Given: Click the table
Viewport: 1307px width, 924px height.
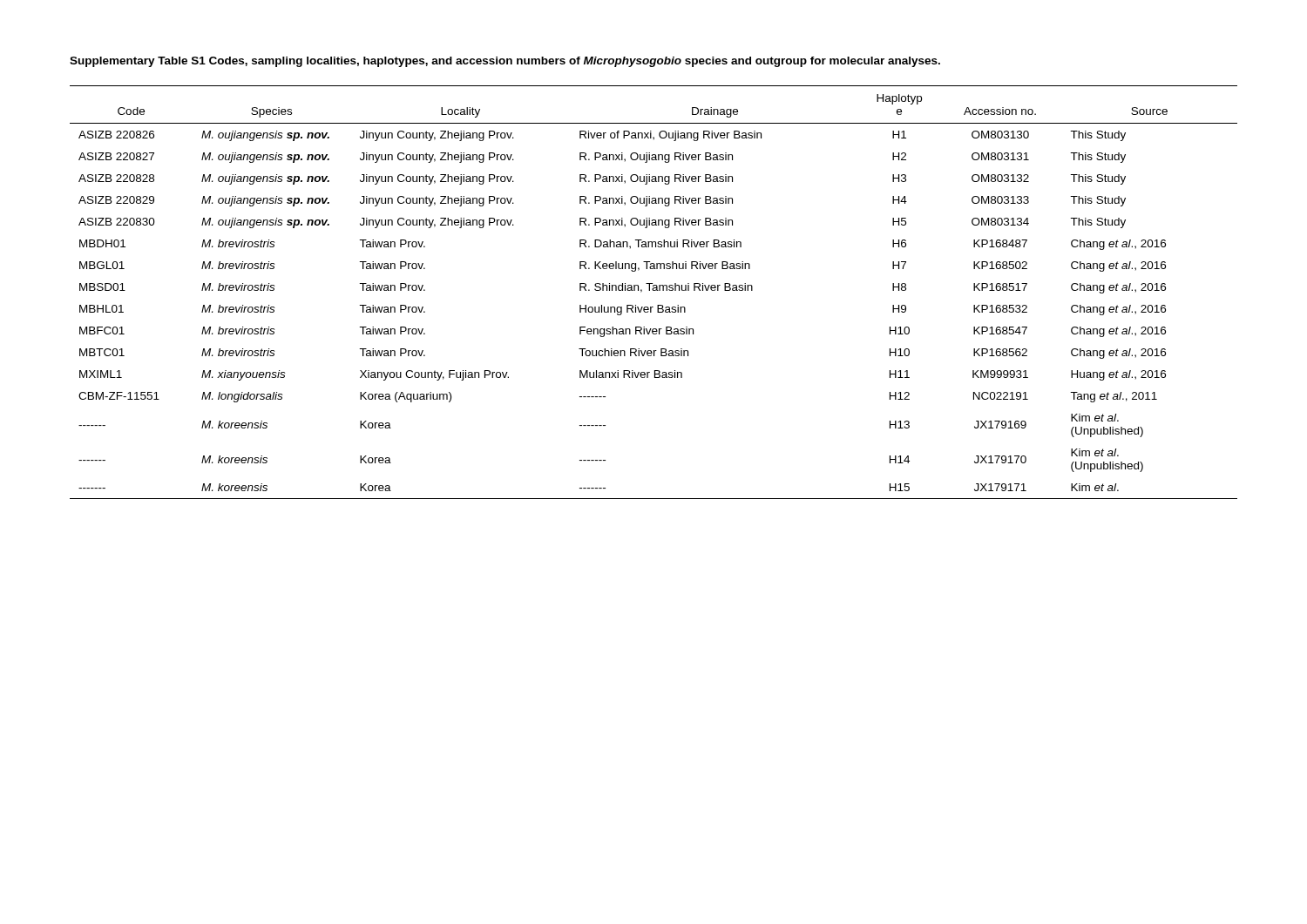Looking at the screenshot, I should pyautogui.click(x=654, y=292).
